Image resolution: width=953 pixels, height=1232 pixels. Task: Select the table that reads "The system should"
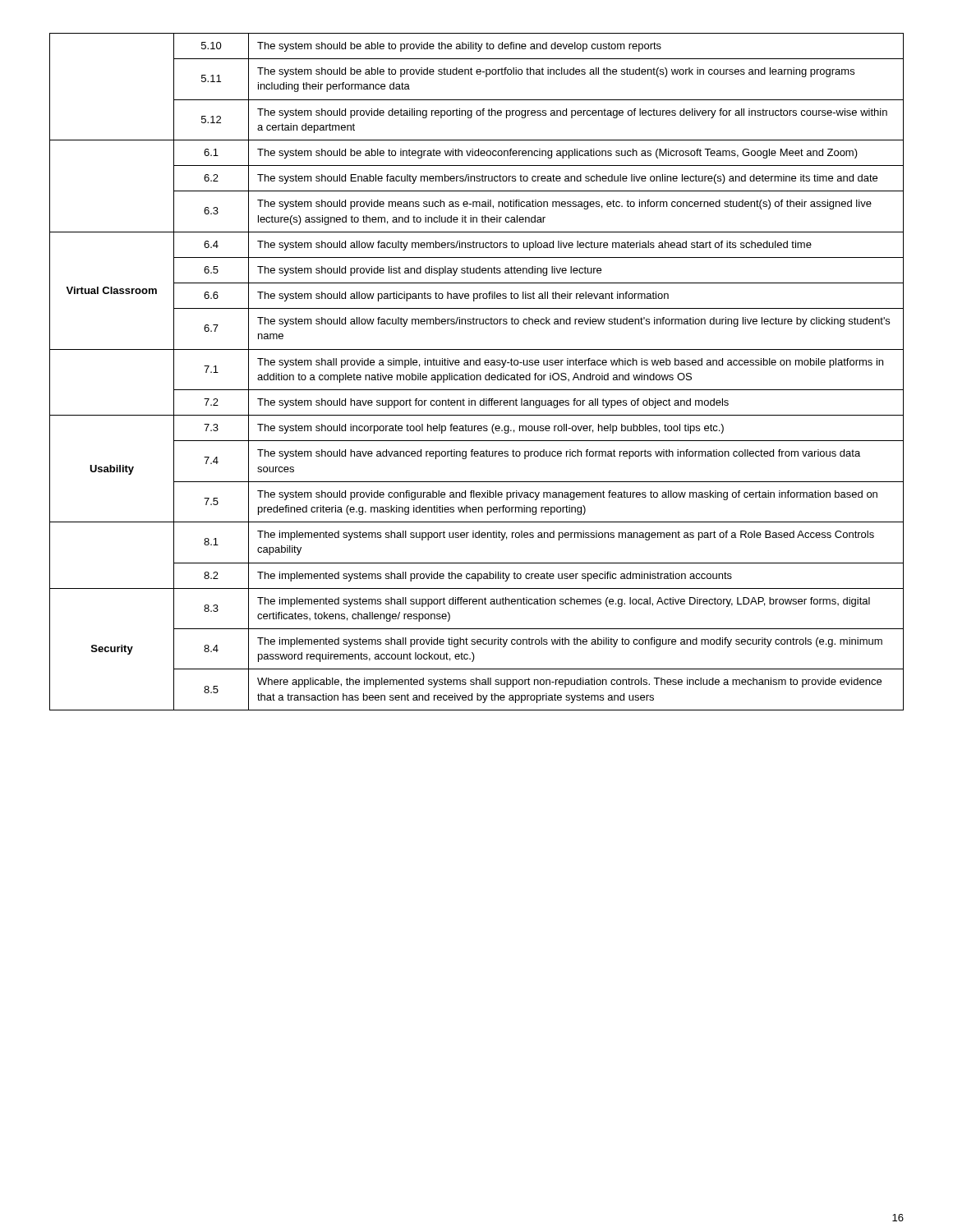pyautogui.click(x=476, y=372)
